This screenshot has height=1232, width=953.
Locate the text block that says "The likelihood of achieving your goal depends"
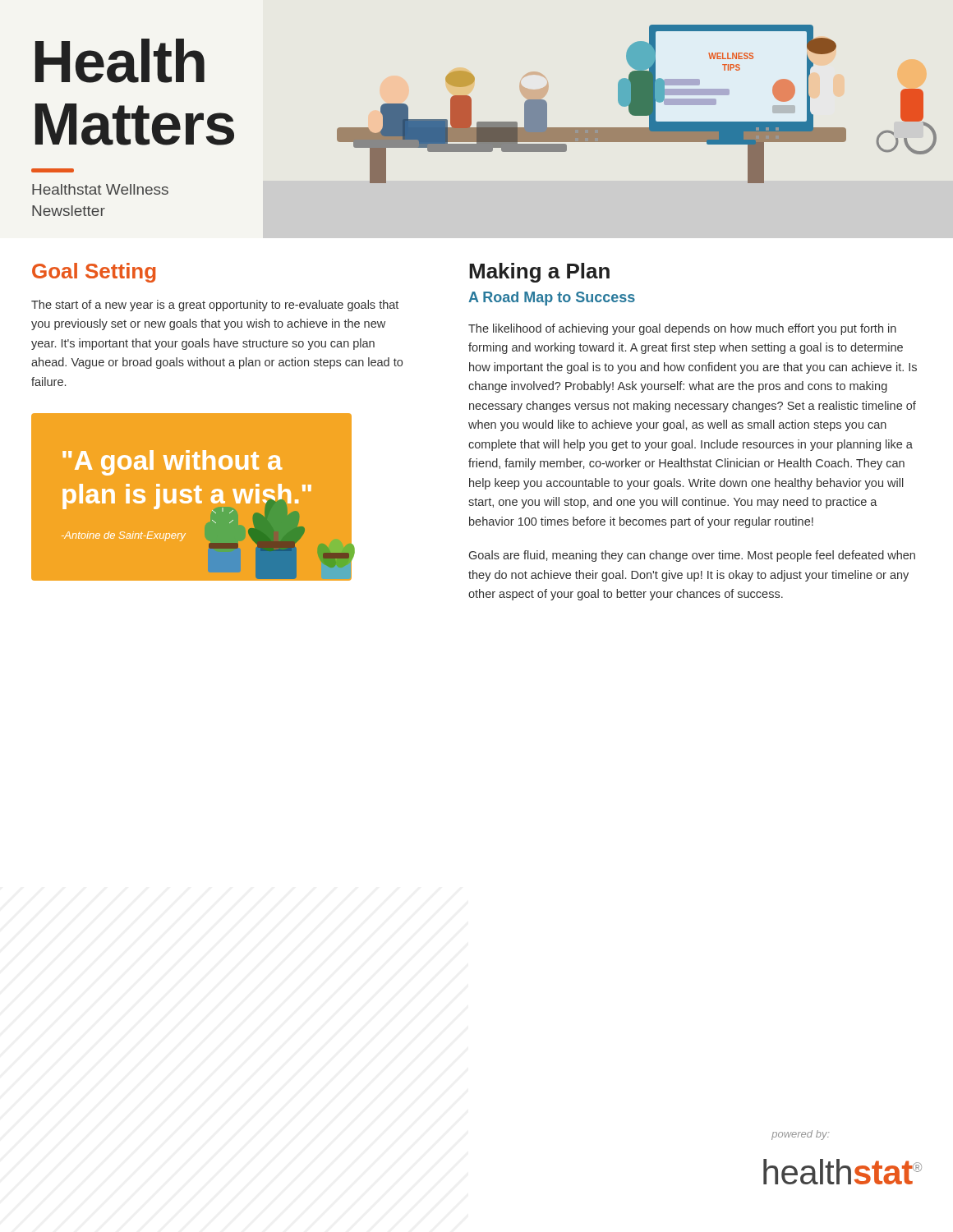pos(693,425)
